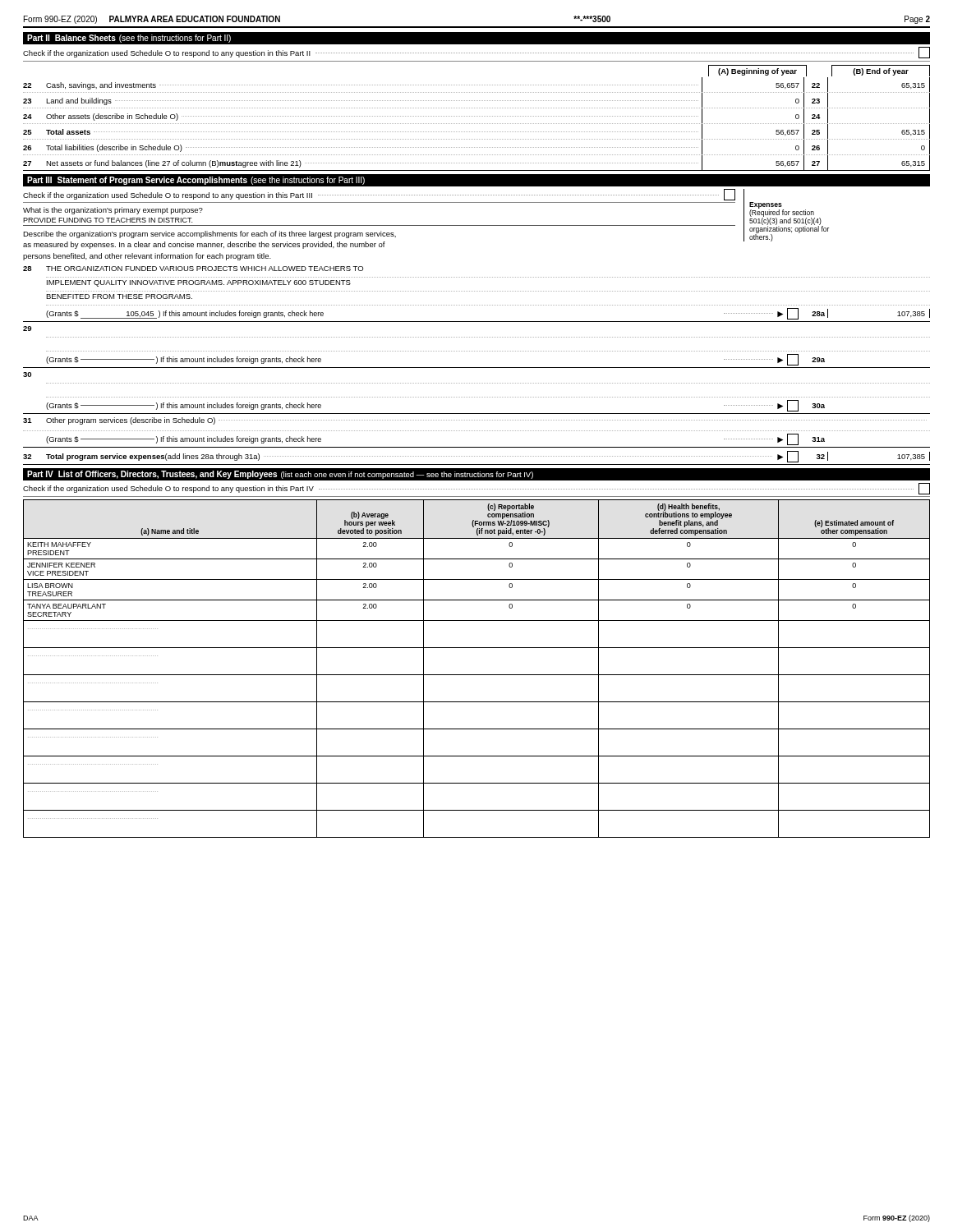Locate the block of text that opens with "30 (Grants $ ) If"
The width and height of the screenshot is (953, 1232).
(x=476, y=392)
